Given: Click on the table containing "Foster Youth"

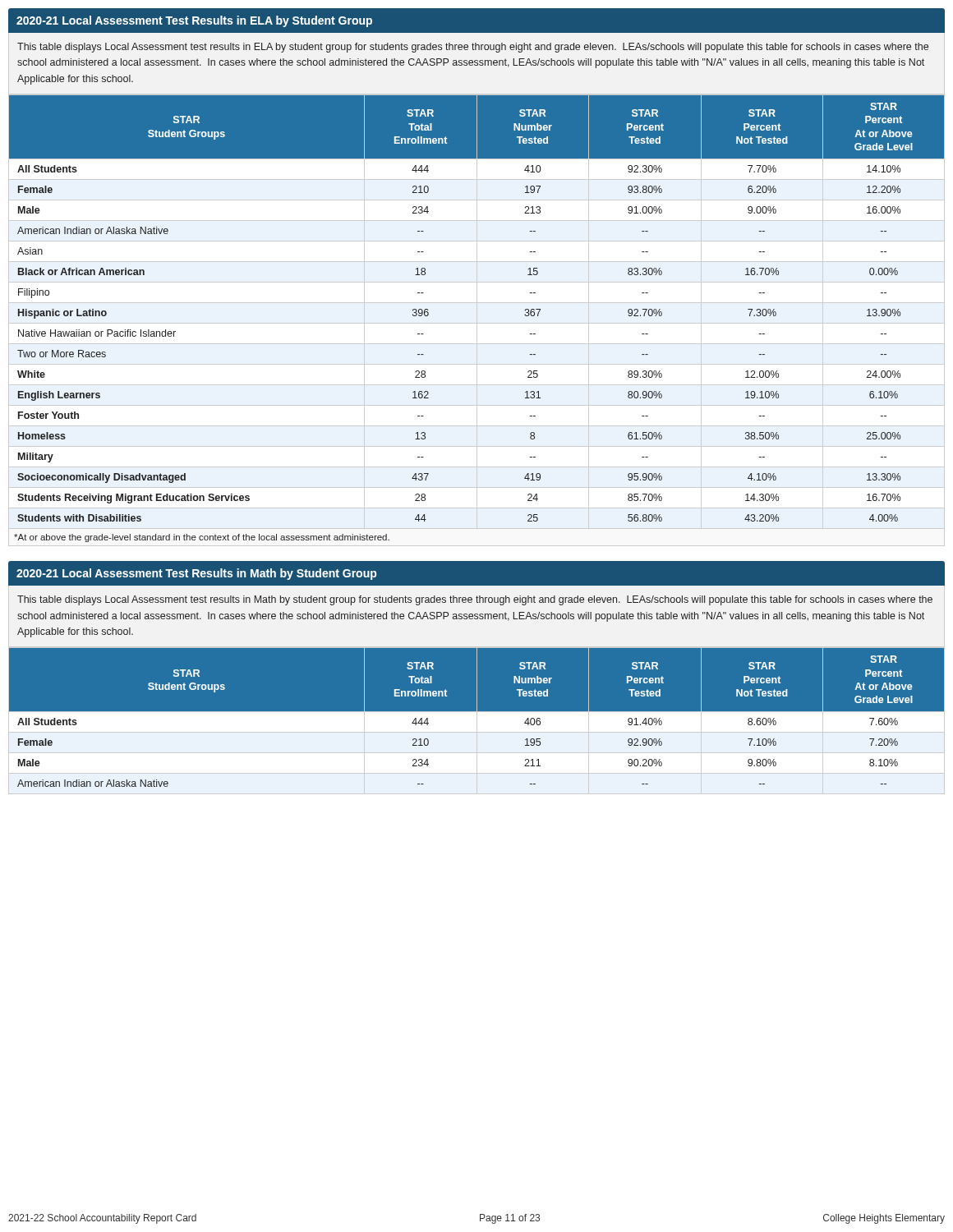Looking at the screenshot, I should point(476,312).
